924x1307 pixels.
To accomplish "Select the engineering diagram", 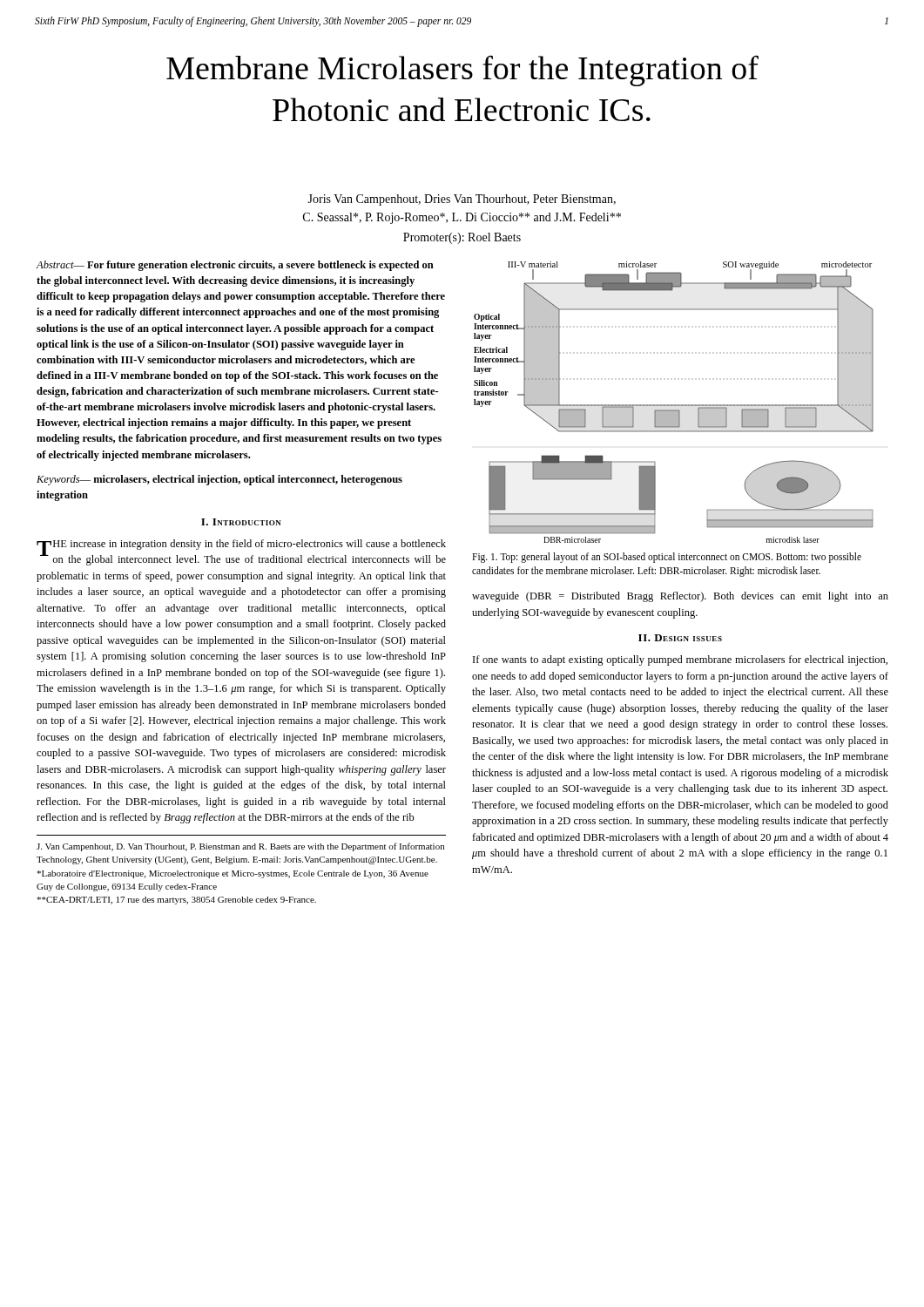I will pyautogui.click(x=680, y=401).
